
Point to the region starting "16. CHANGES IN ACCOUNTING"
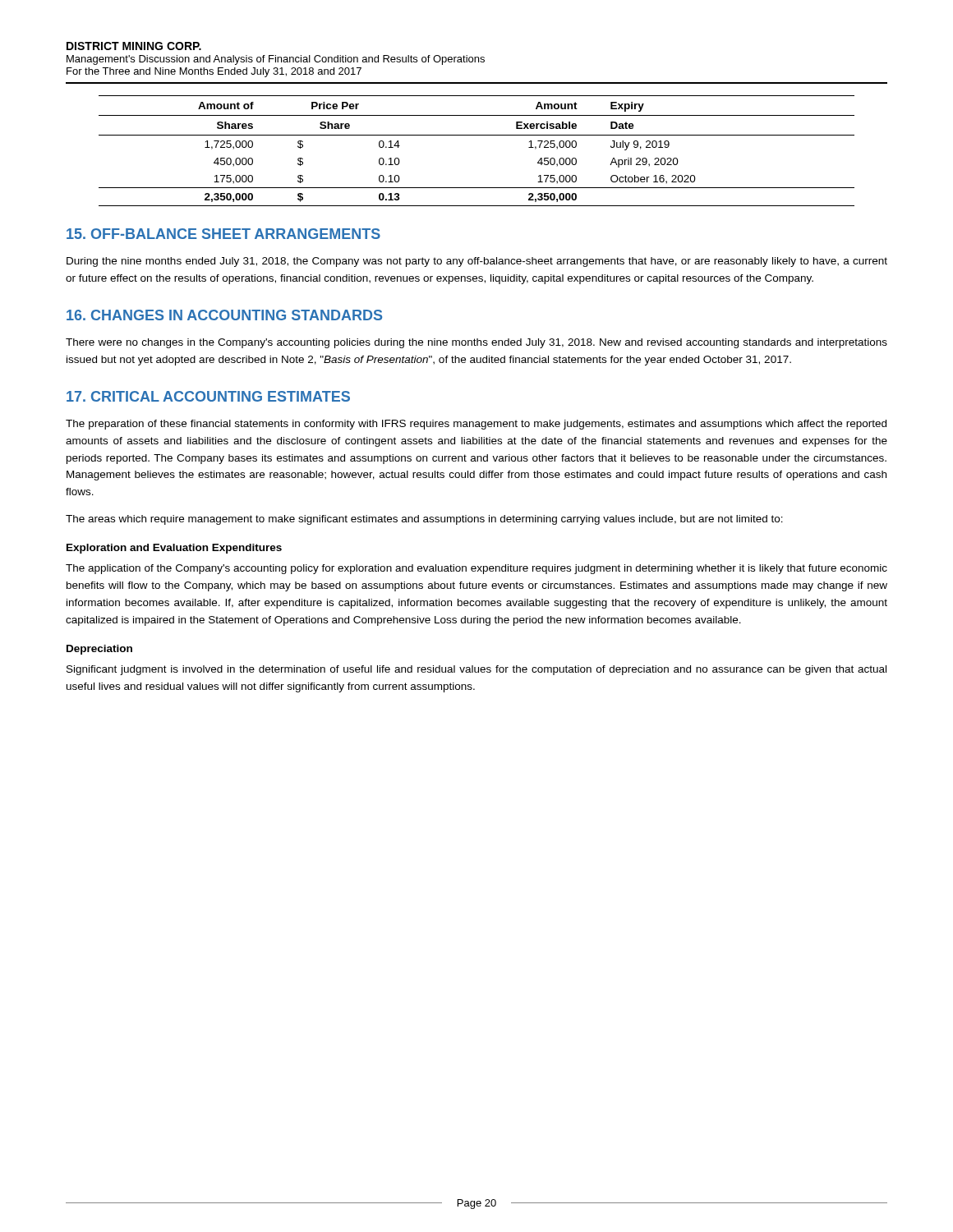(x=224, y=315)
